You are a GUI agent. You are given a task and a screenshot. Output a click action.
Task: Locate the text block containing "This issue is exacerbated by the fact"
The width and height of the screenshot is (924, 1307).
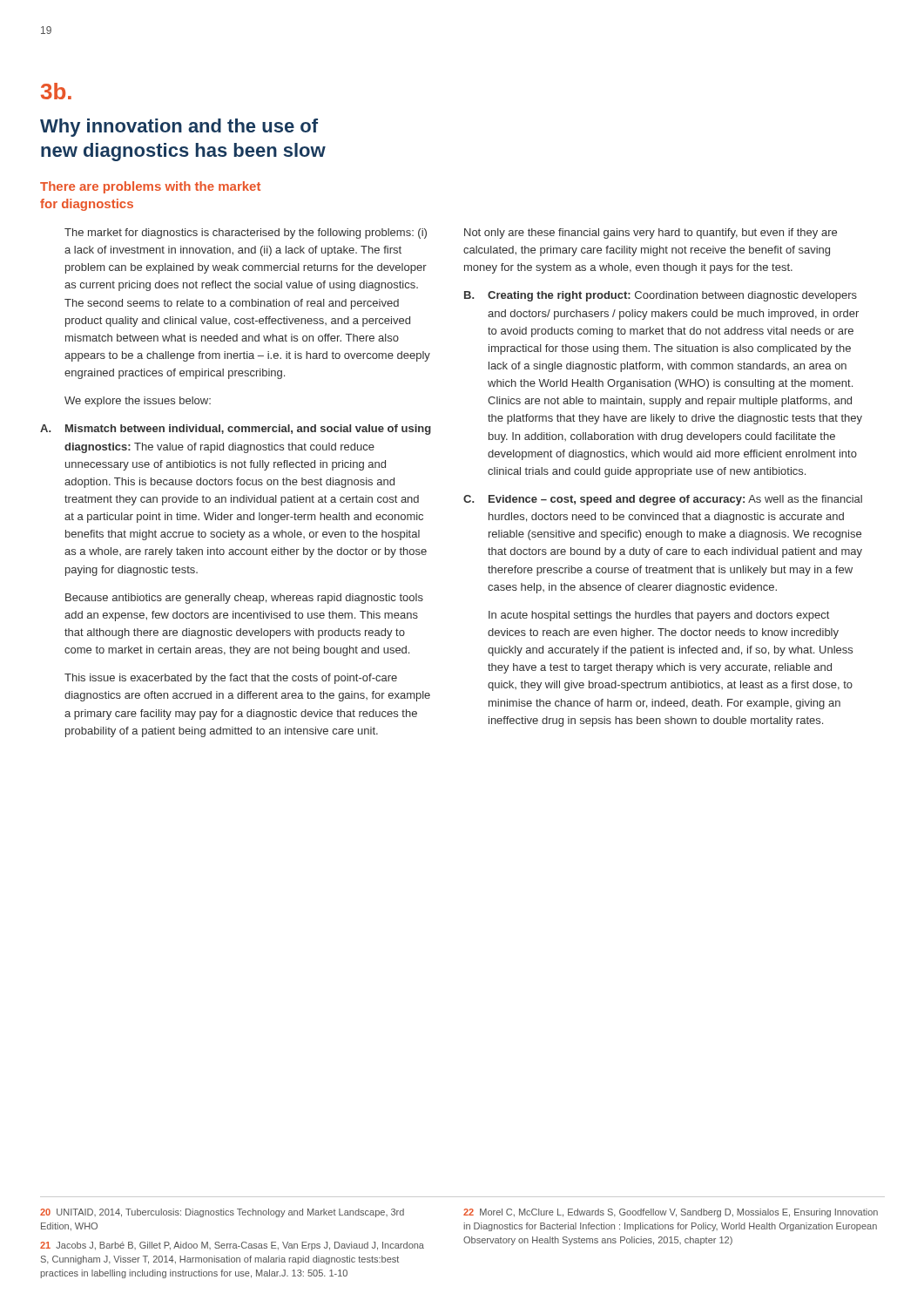(247, 704)
